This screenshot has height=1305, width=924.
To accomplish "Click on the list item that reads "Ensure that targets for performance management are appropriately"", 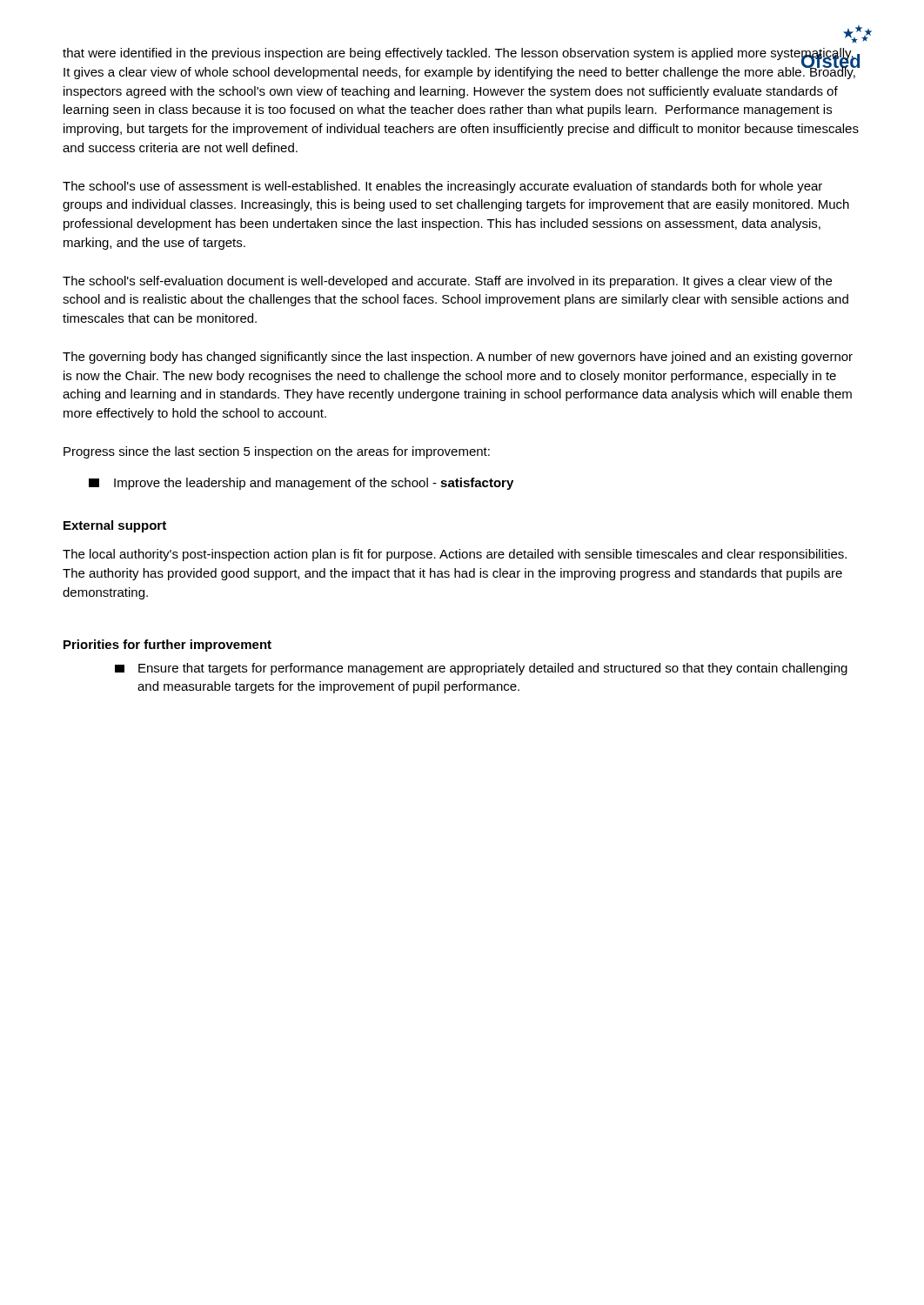I will coord(488,677).
